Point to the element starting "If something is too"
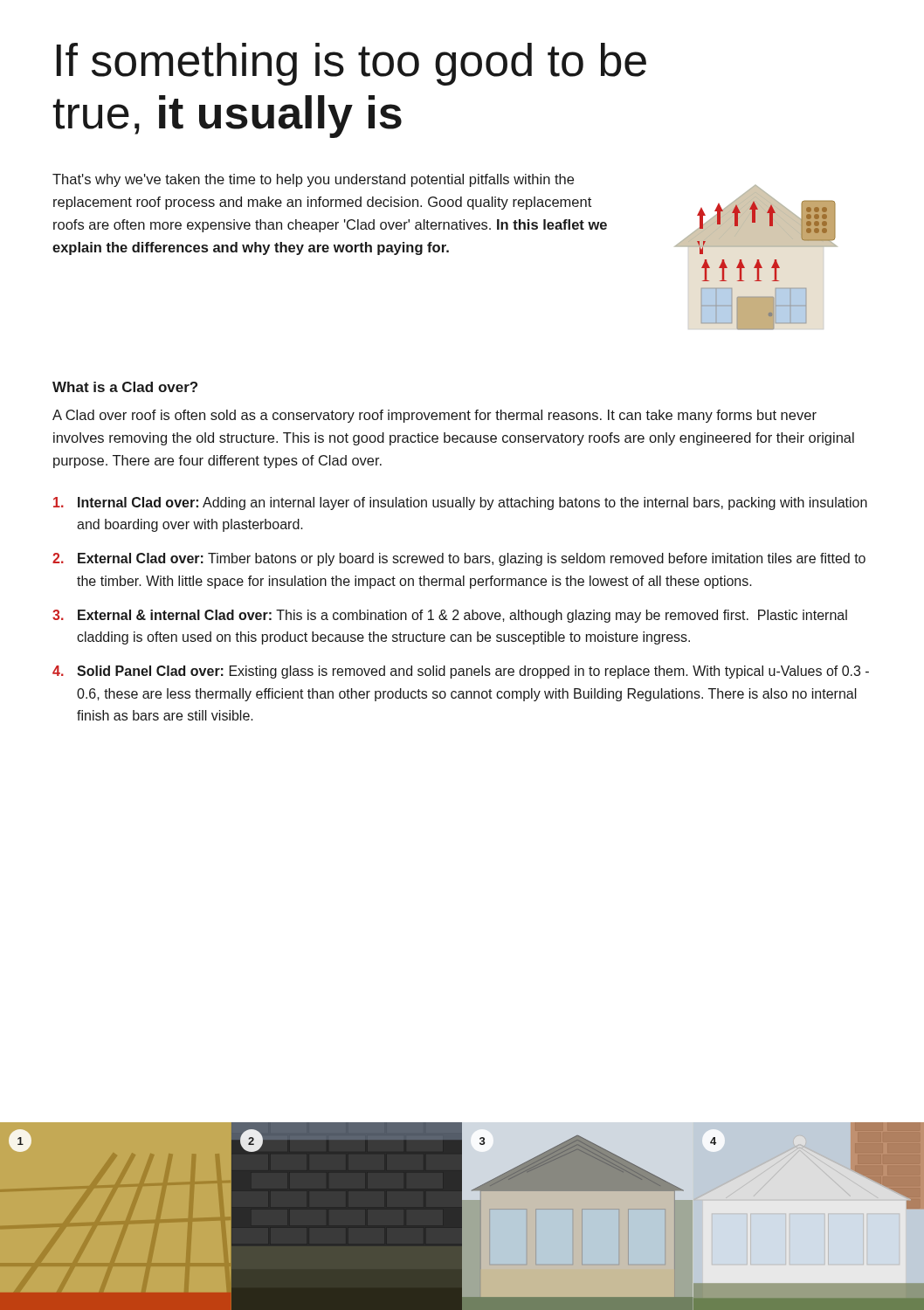924x1310 pixels. coord(350,86)
